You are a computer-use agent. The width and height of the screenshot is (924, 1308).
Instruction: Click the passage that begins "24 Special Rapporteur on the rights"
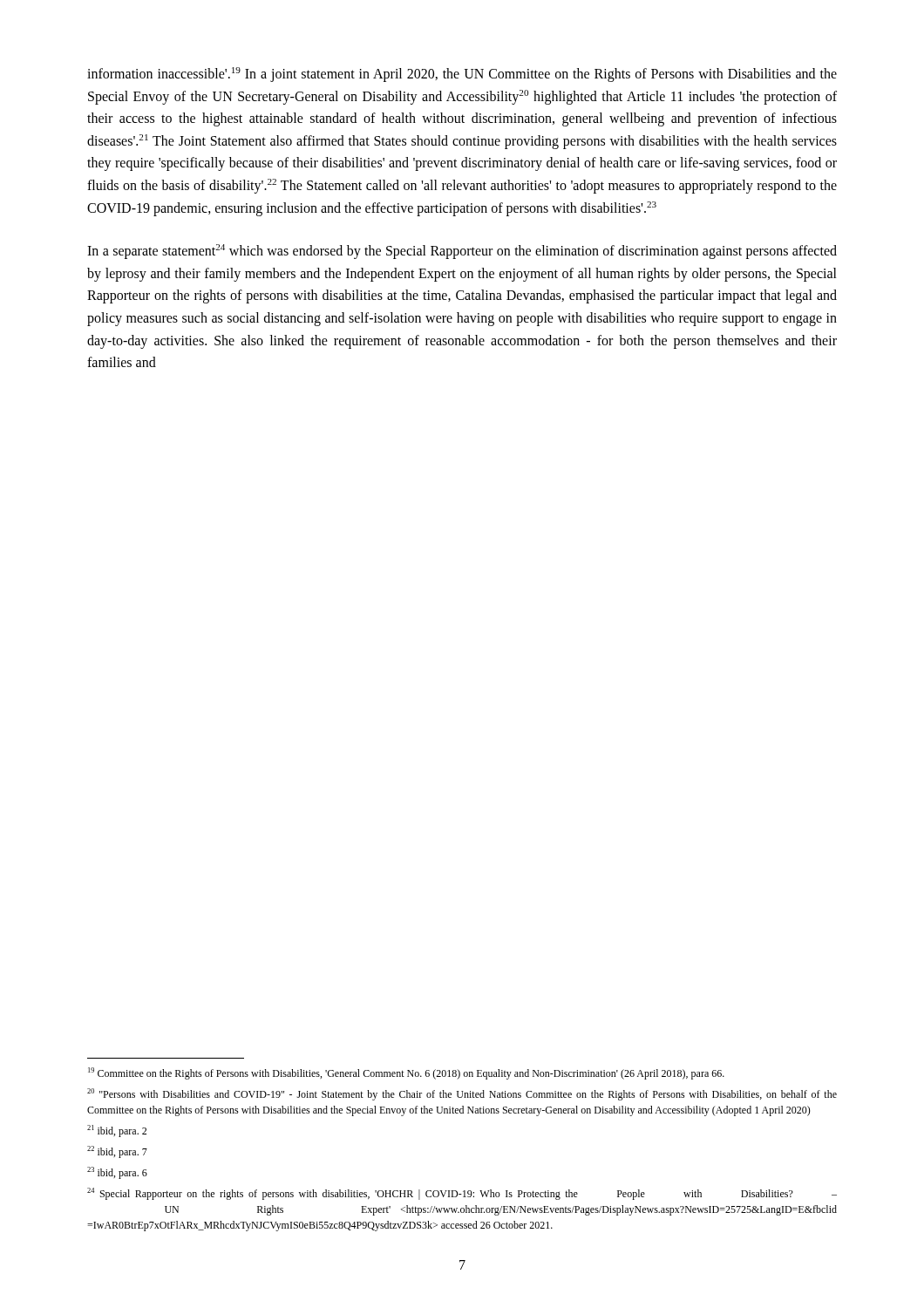pyautogui.click(x=462, y=1209)
